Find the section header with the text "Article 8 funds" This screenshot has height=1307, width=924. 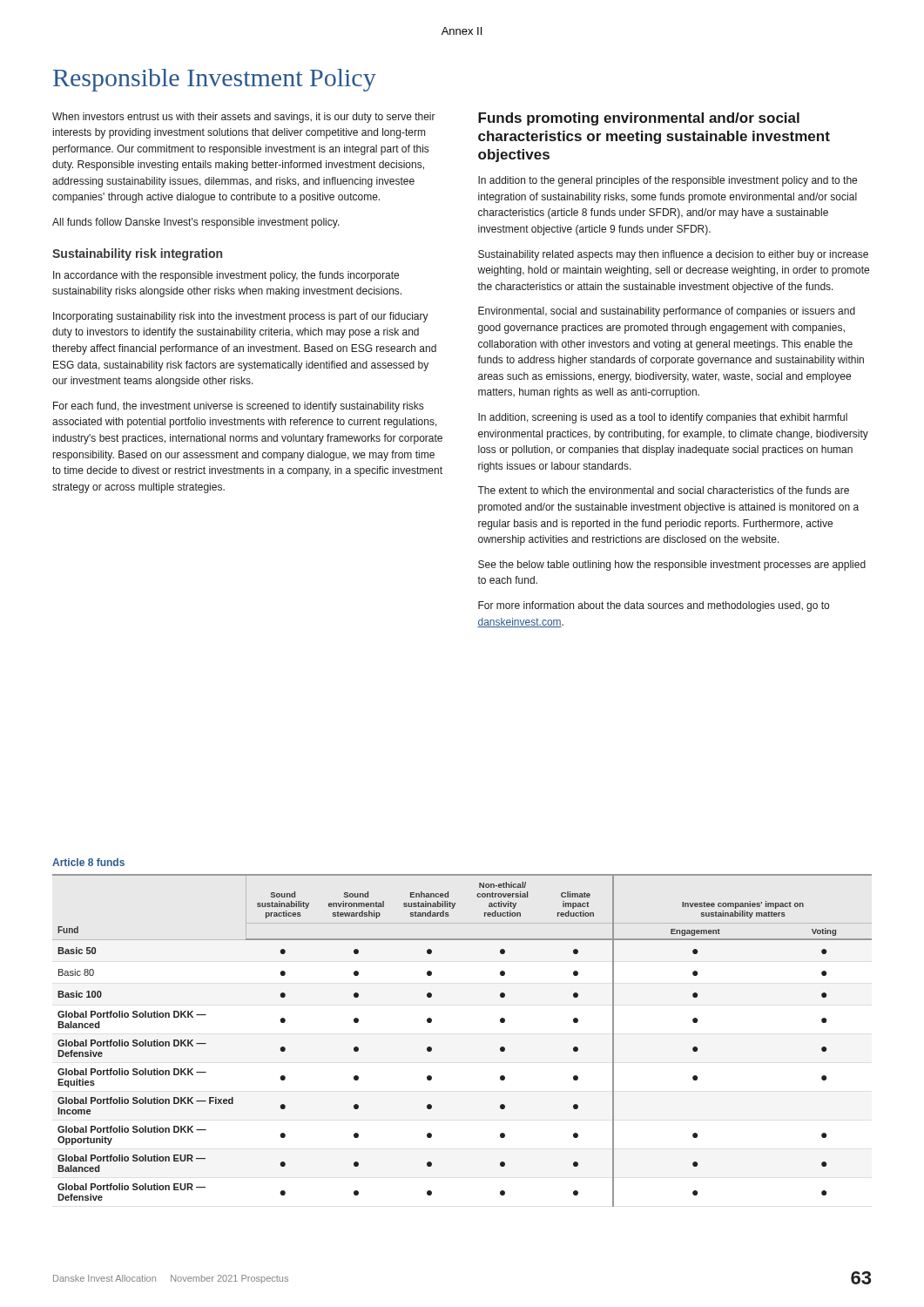point(89,863)
